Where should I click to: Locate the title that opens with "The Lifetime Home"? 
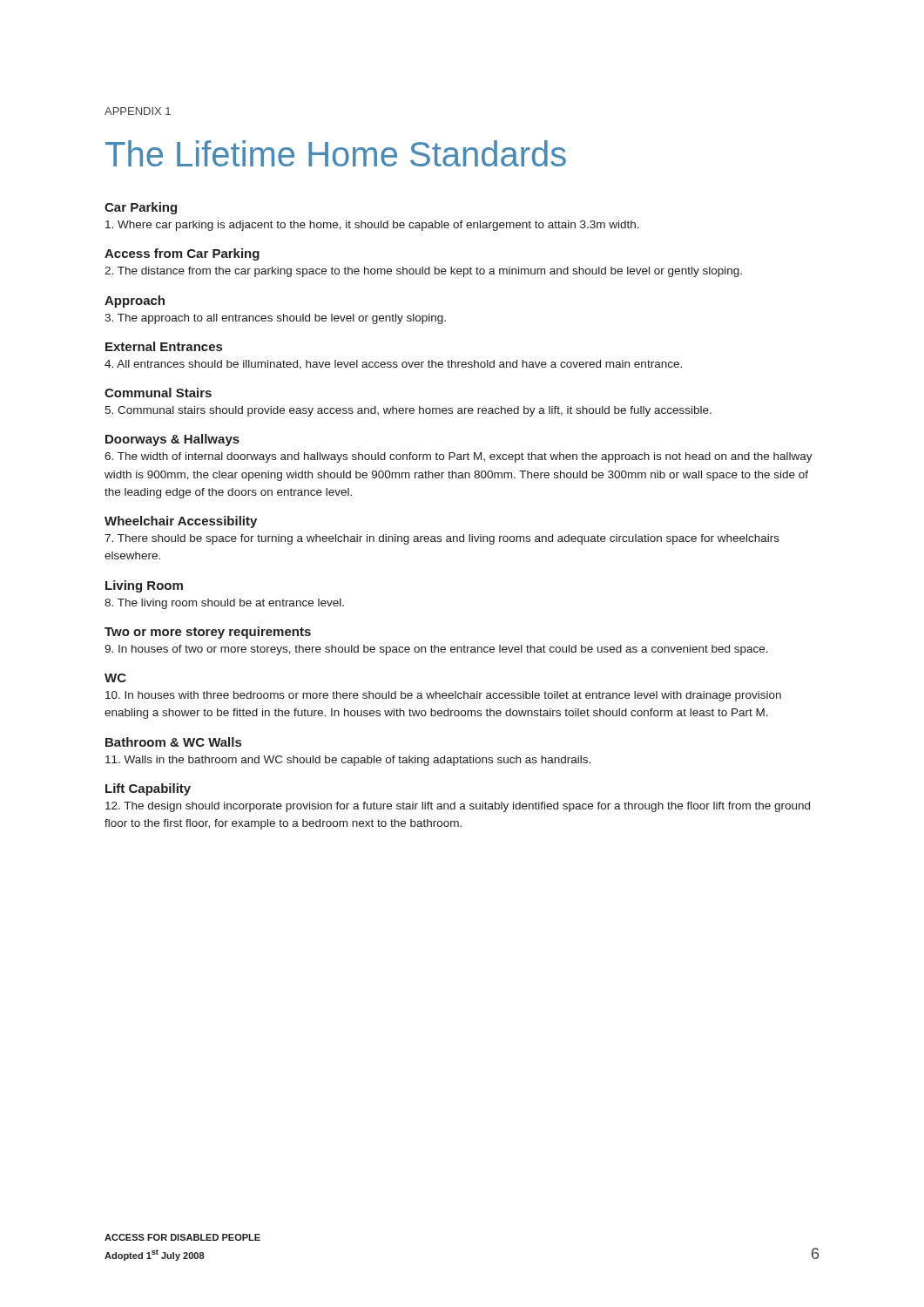pos(336,154)
